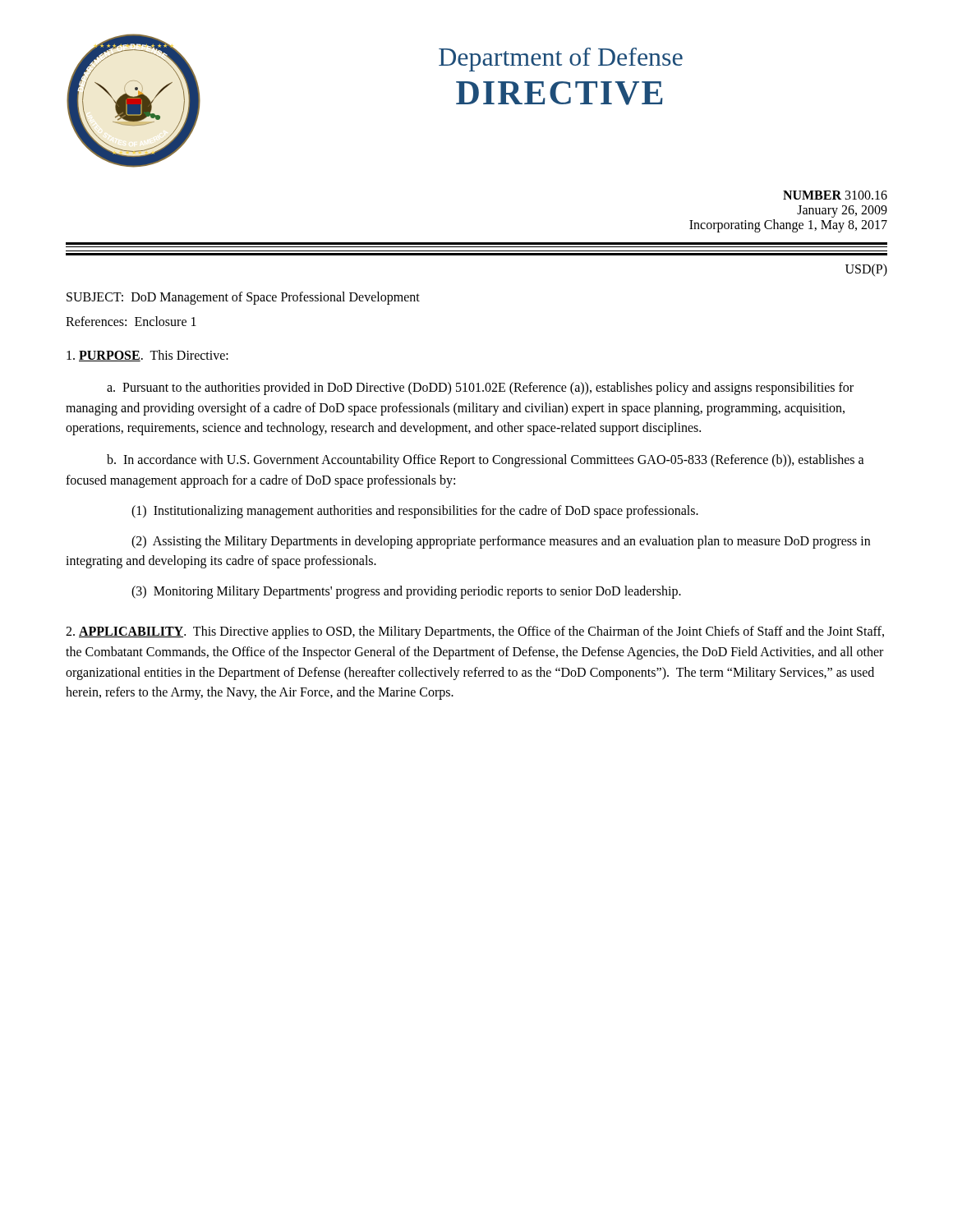
Task: Select the text with the text "References: Enclosure 1"
Action: [131, 322]
